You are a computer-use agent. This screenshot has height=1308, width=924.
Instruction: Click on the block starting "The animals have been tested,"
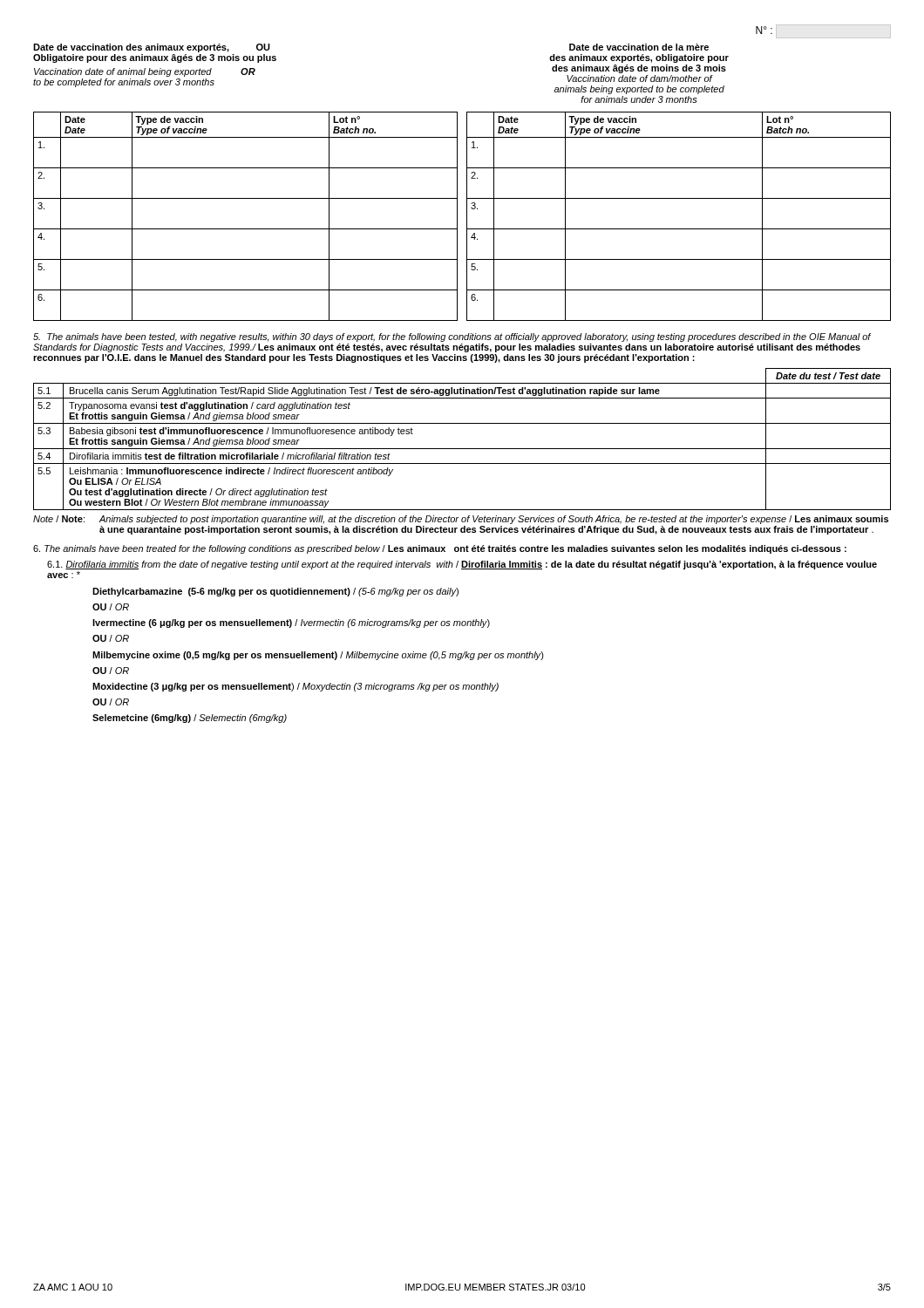click(x=452, y=347)
